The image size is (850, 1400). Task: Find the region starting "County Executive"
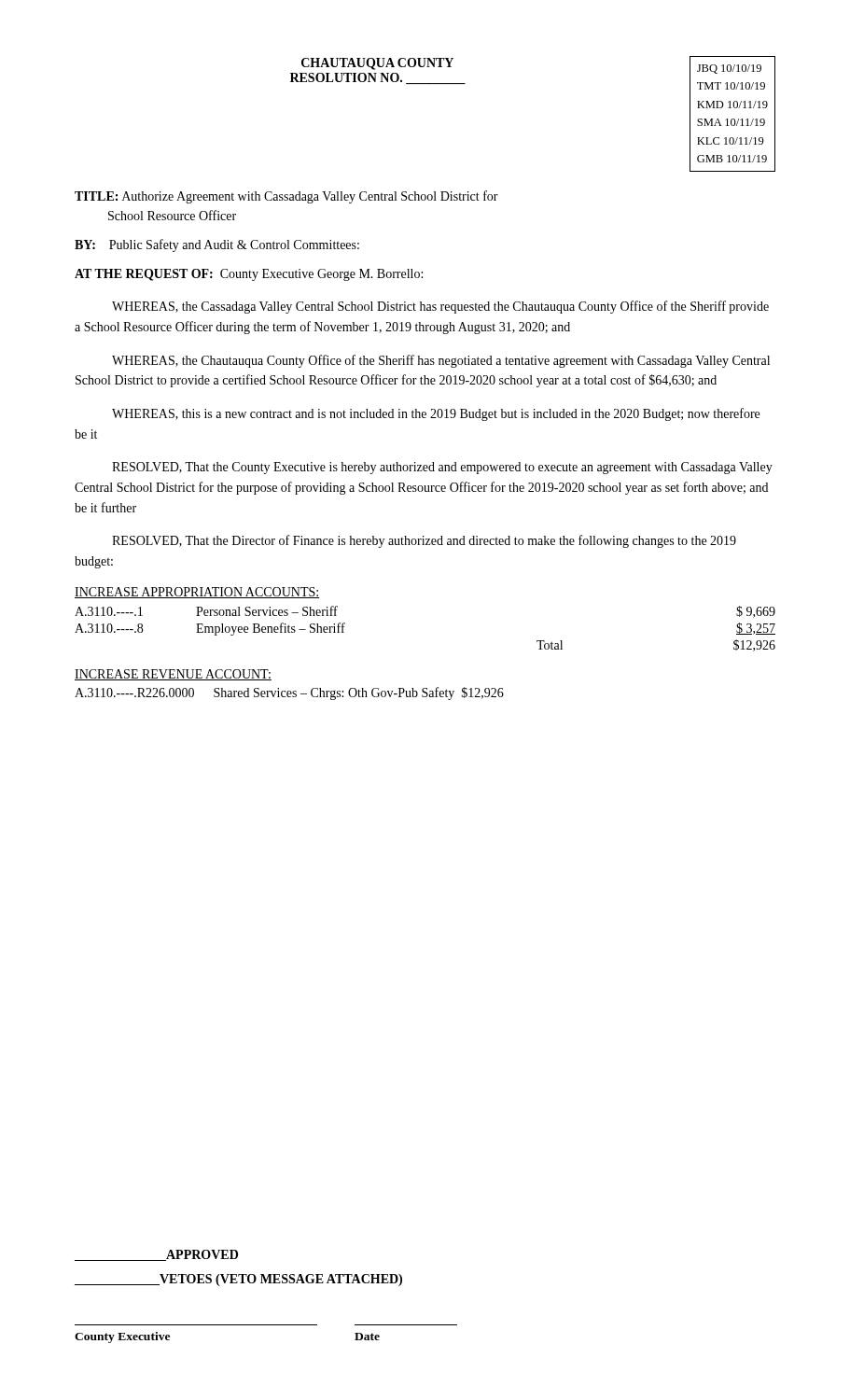(196, 1327)
